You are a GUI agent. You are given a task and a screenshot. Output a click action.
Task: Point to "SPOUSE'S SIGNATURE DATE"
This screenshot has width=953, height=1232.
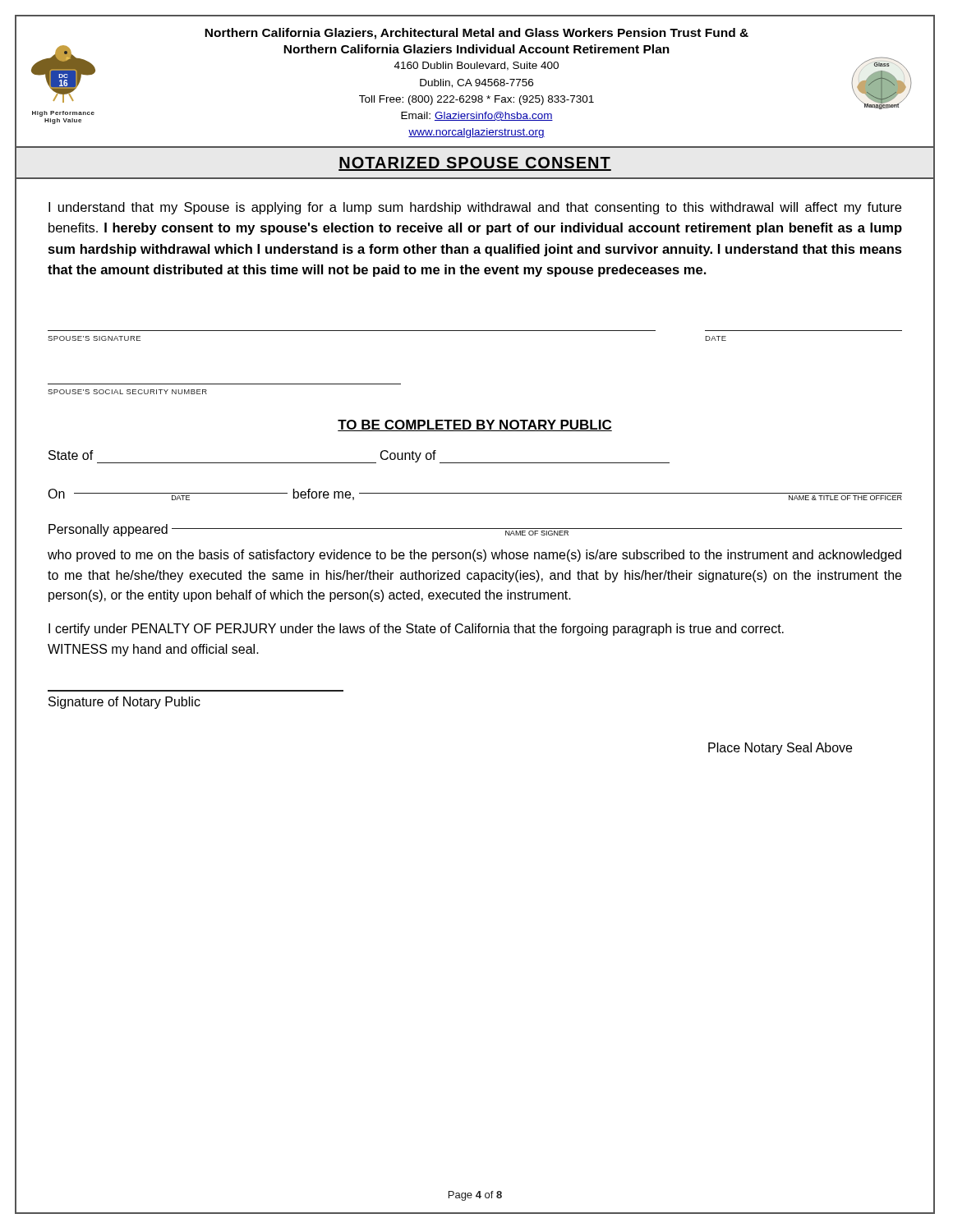(475, 327)
